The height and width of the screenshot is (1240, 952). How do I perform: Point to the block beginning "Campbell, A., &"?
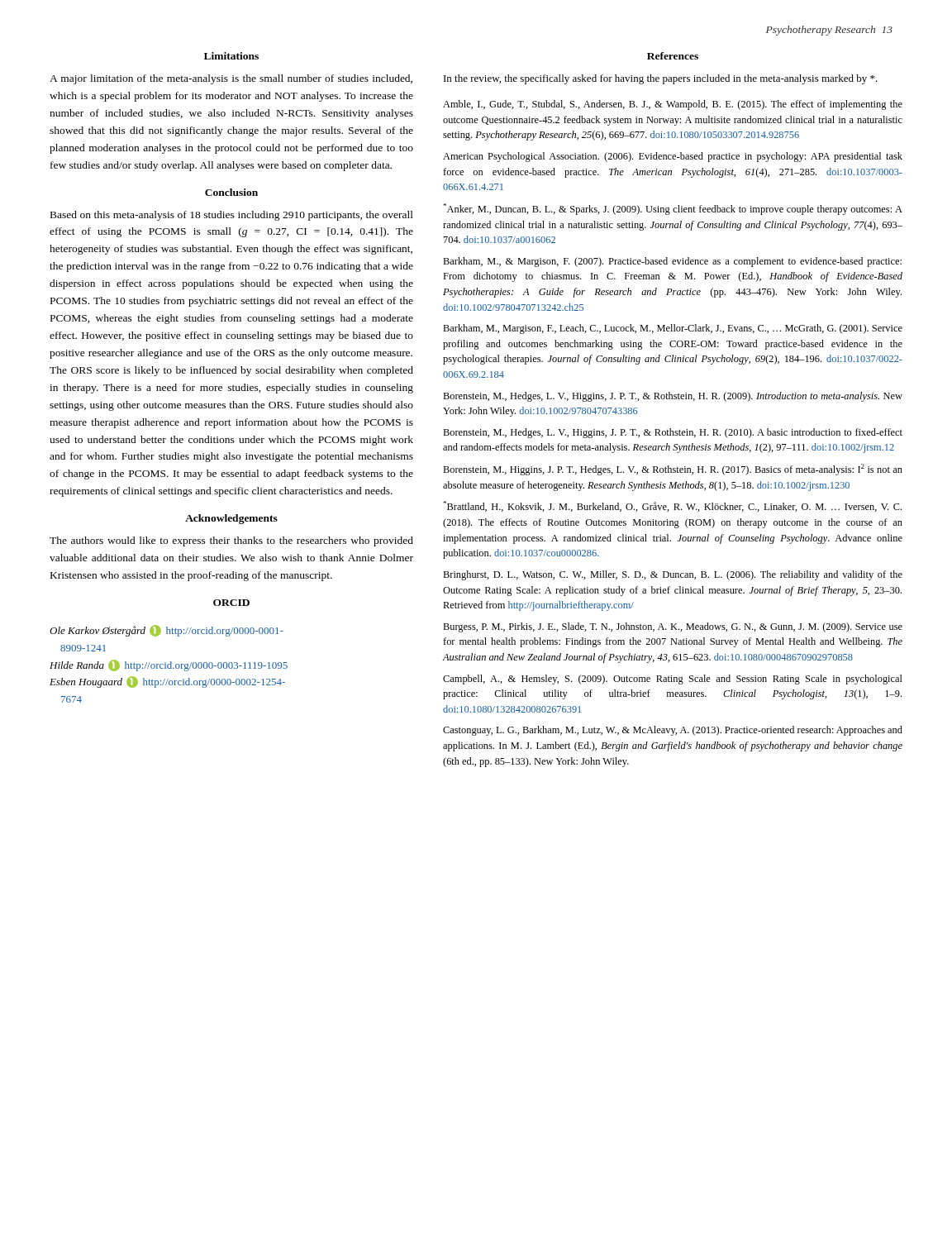(673, 694)
